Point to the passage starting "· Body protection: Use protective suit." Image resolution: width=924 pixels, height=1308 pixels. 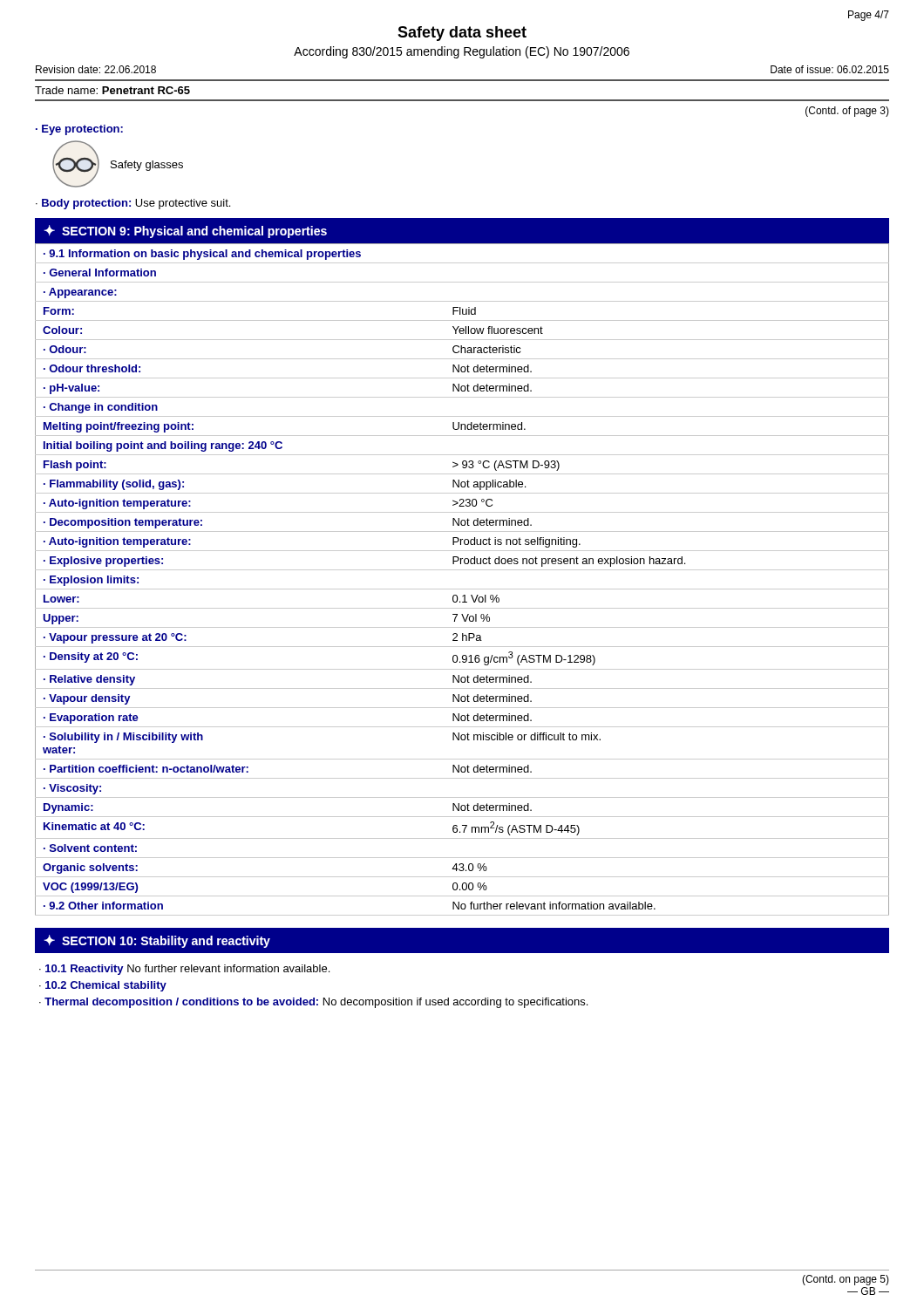(133, 203)
